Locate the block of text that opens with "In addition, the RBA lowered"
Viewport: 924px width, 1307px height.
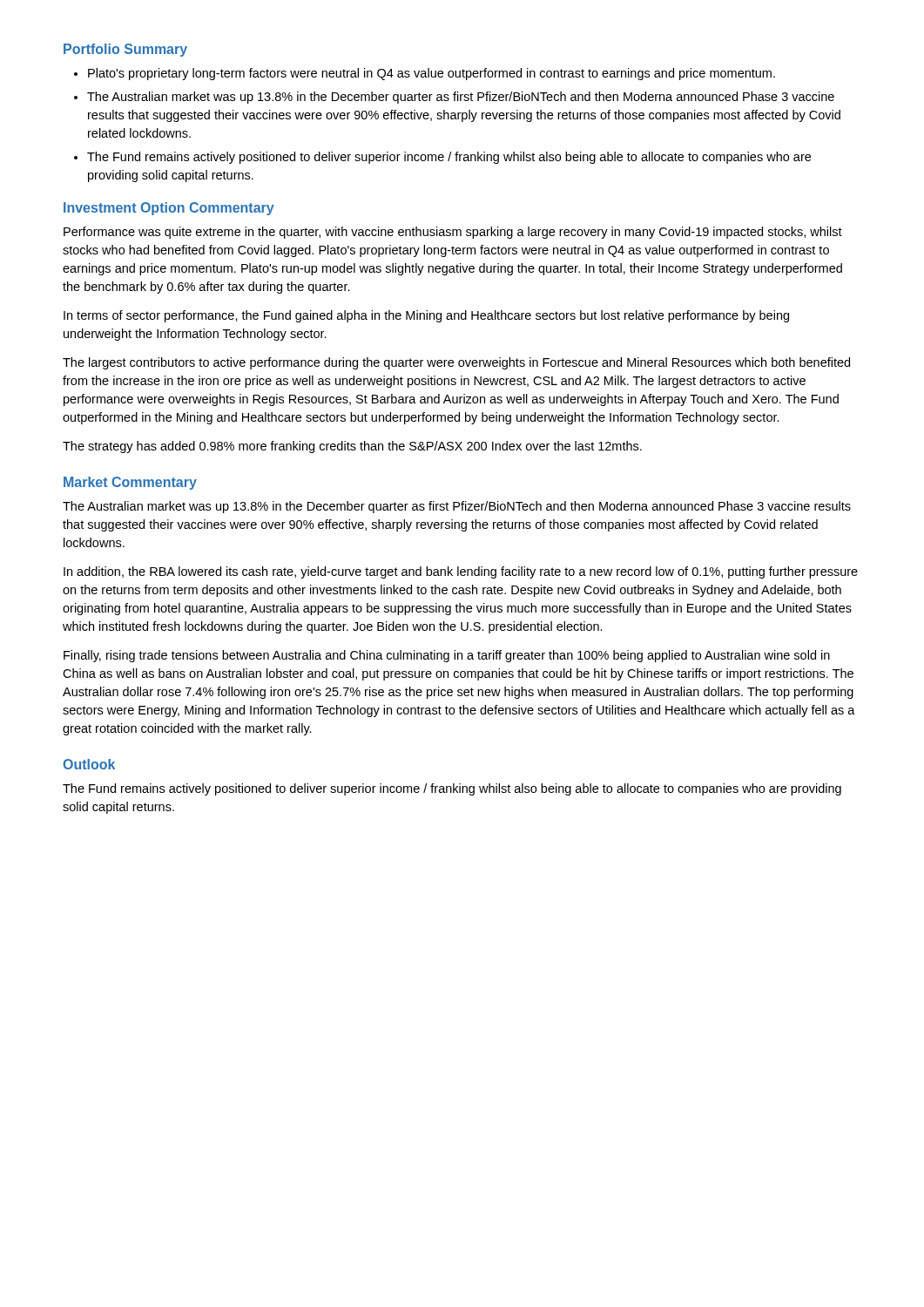(x=460, y=599)
